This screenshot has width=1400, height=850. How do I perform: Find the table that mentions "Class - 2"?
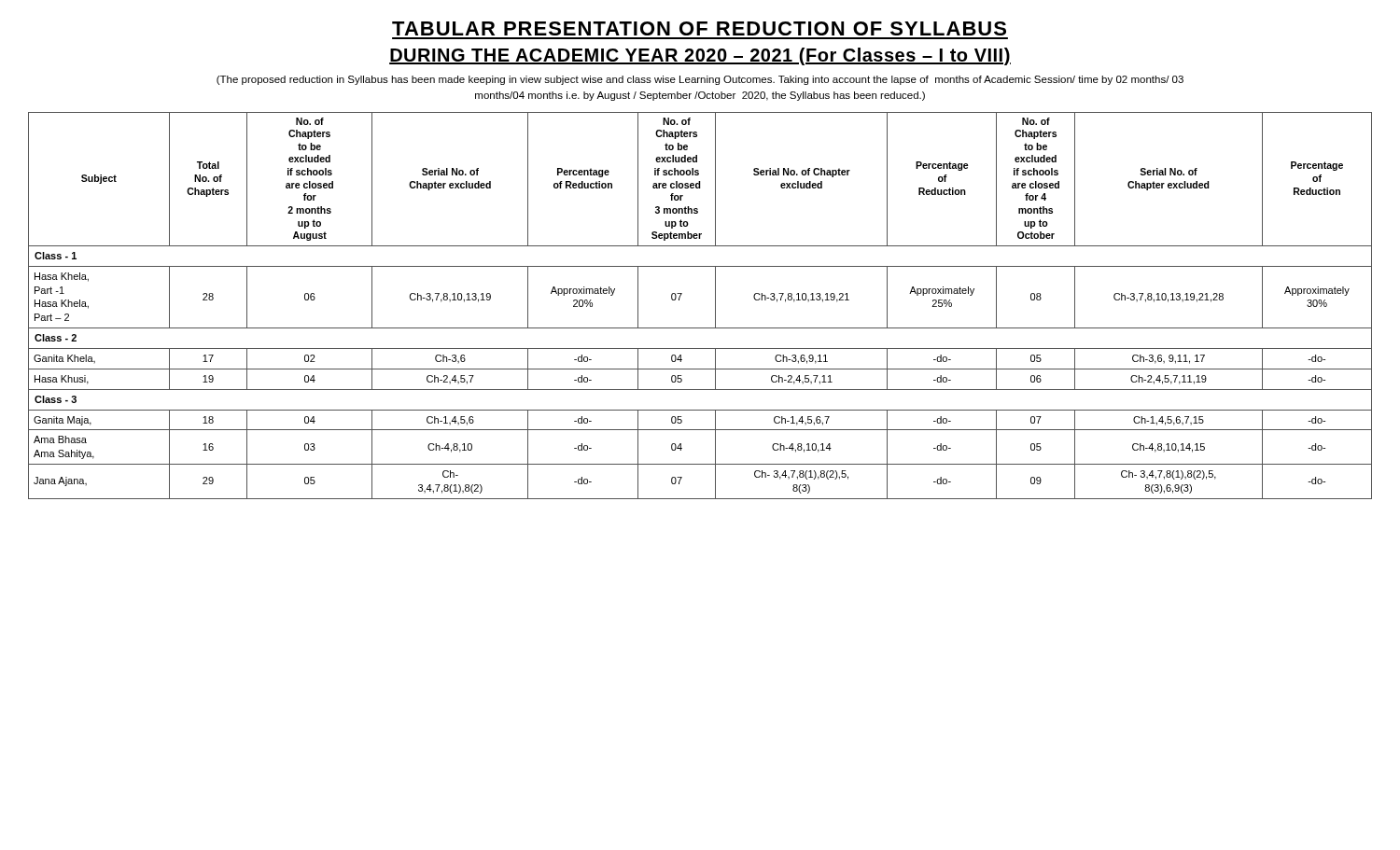click(700, 305)
